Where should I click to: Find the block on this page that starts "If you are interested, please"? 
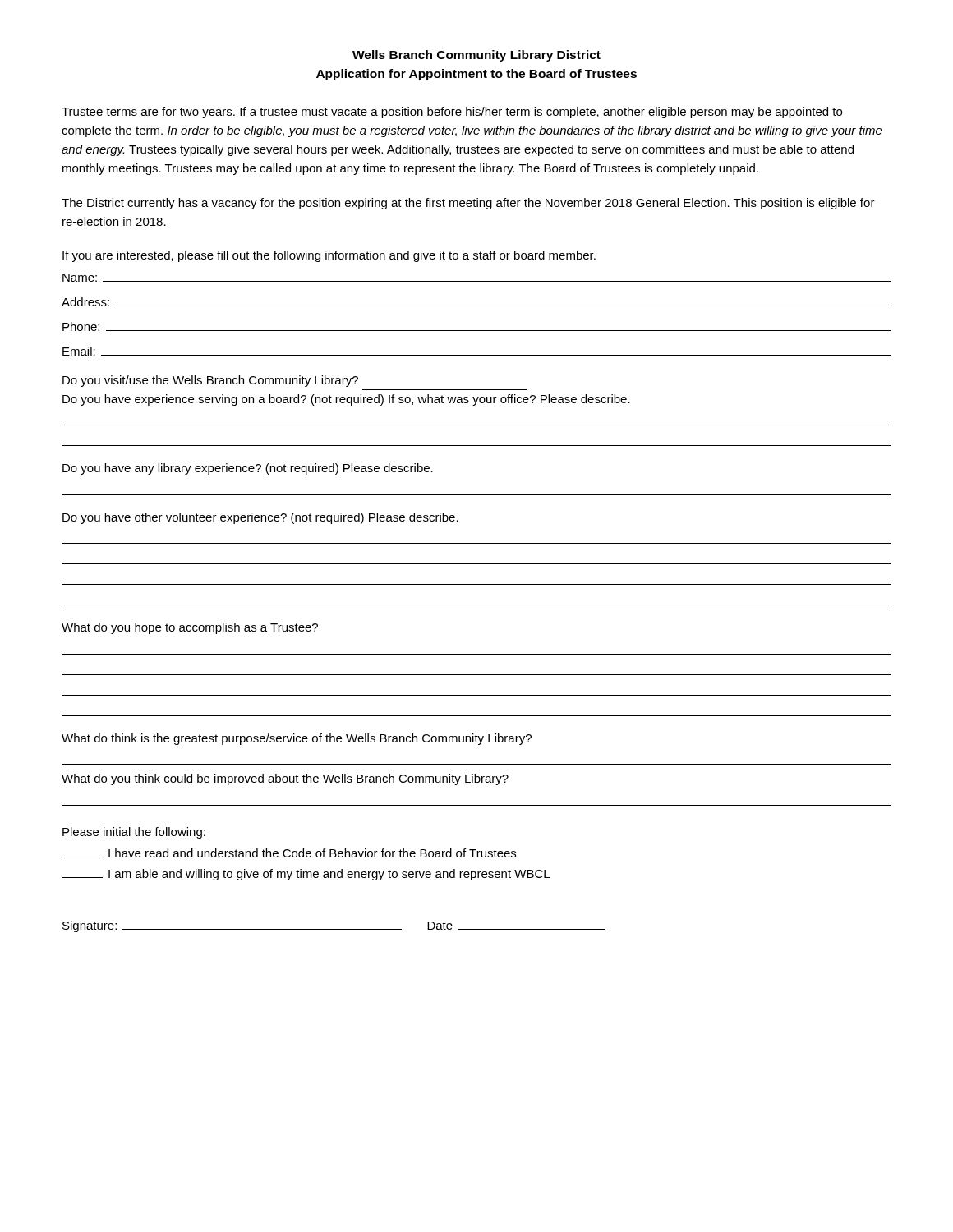(329, 255)
